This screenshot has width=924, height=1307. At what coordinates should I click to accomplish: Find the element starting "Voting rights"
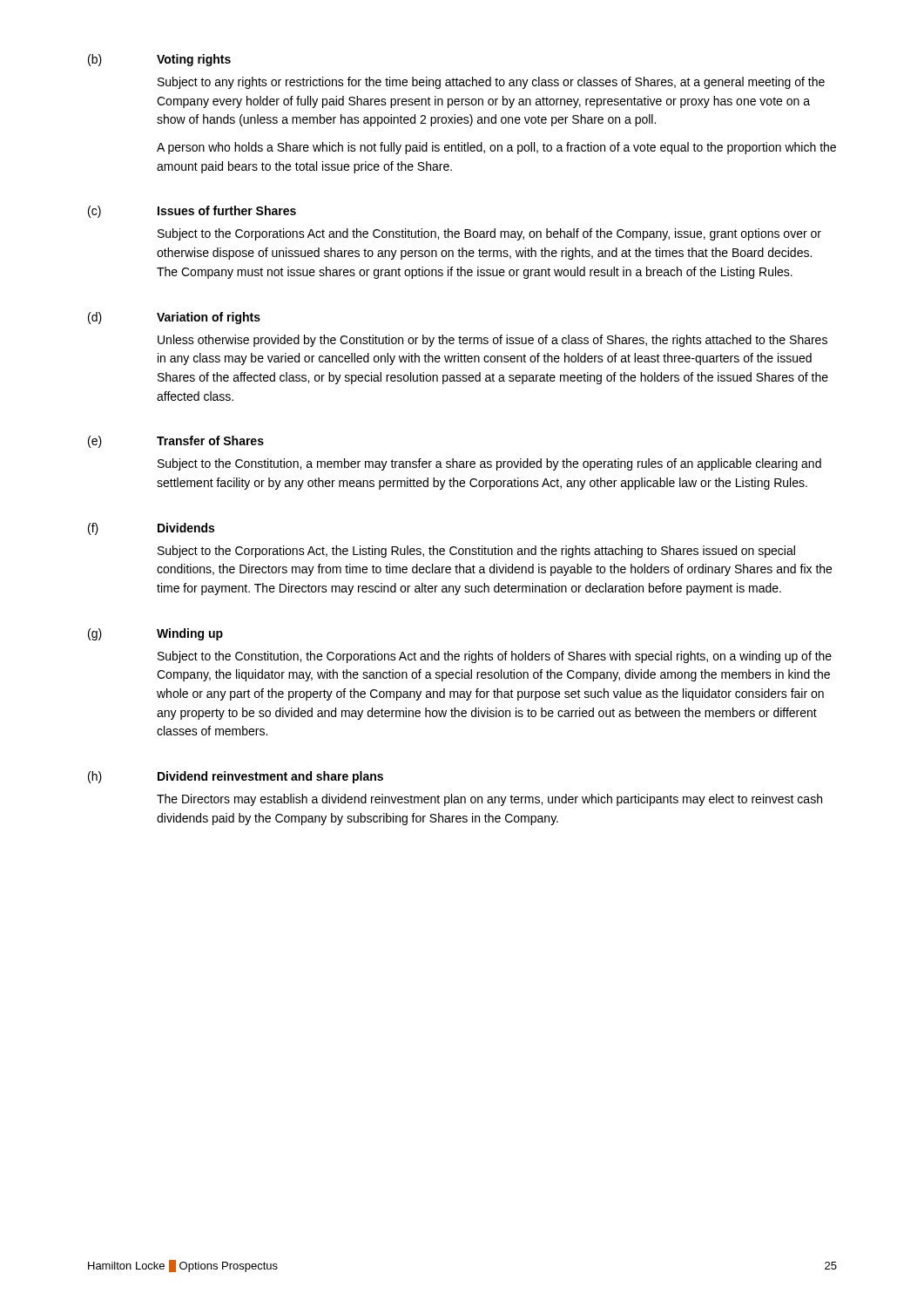coord(194,59)
